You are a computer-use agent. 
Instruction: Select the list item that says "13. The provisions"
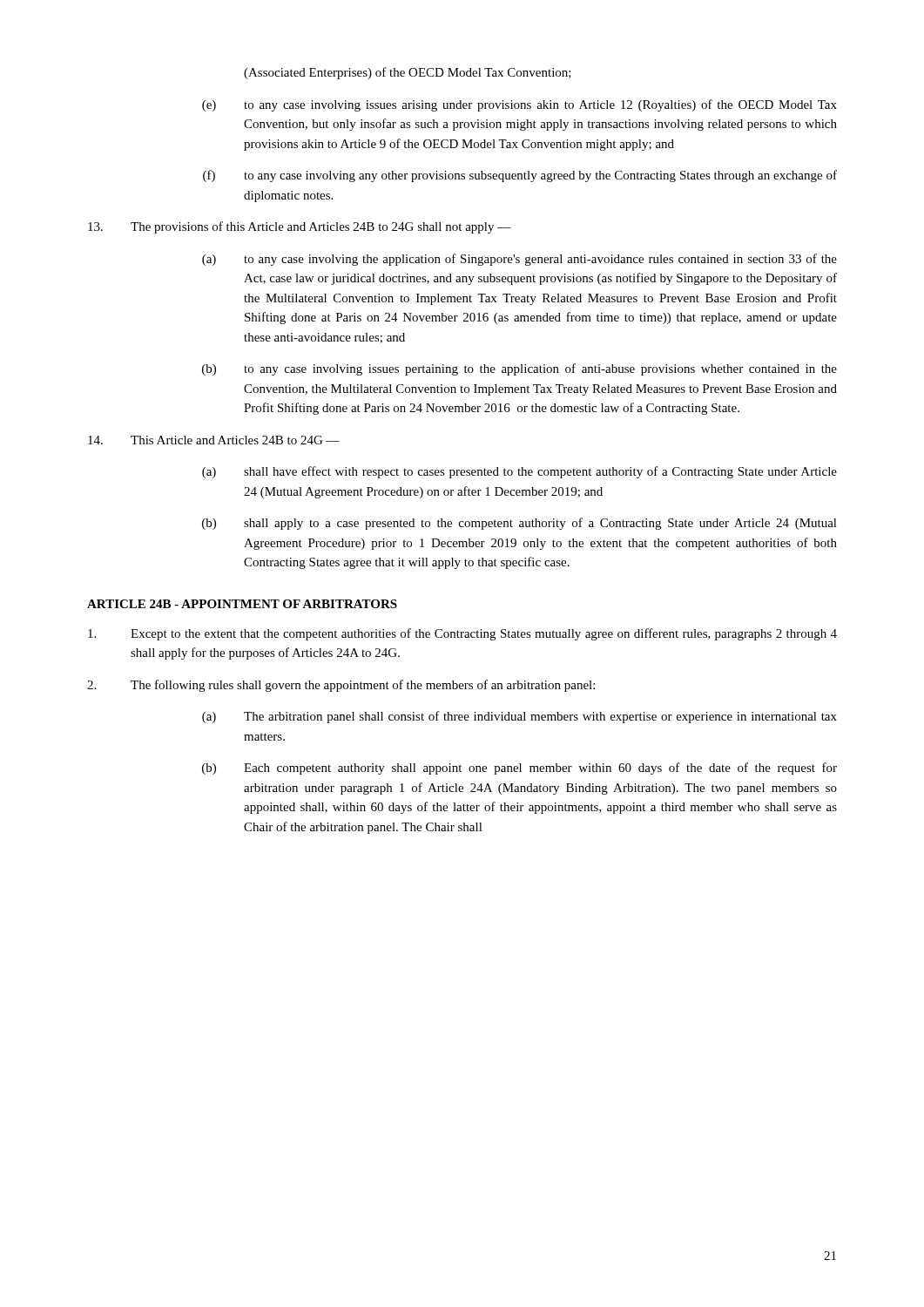click(462, 227)
